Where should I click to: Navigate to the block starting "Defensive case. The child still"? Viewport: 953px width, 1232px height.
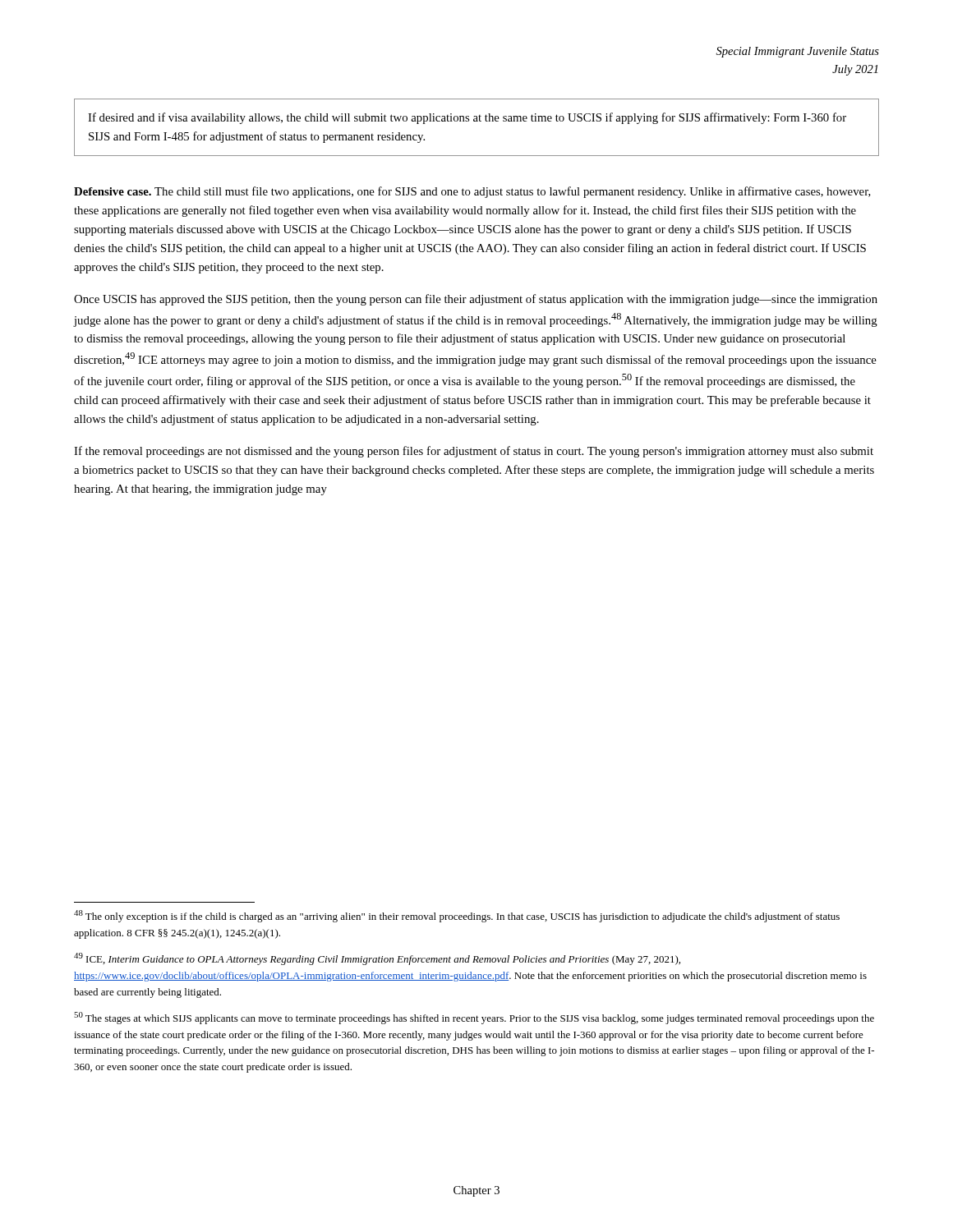point(472,229)
